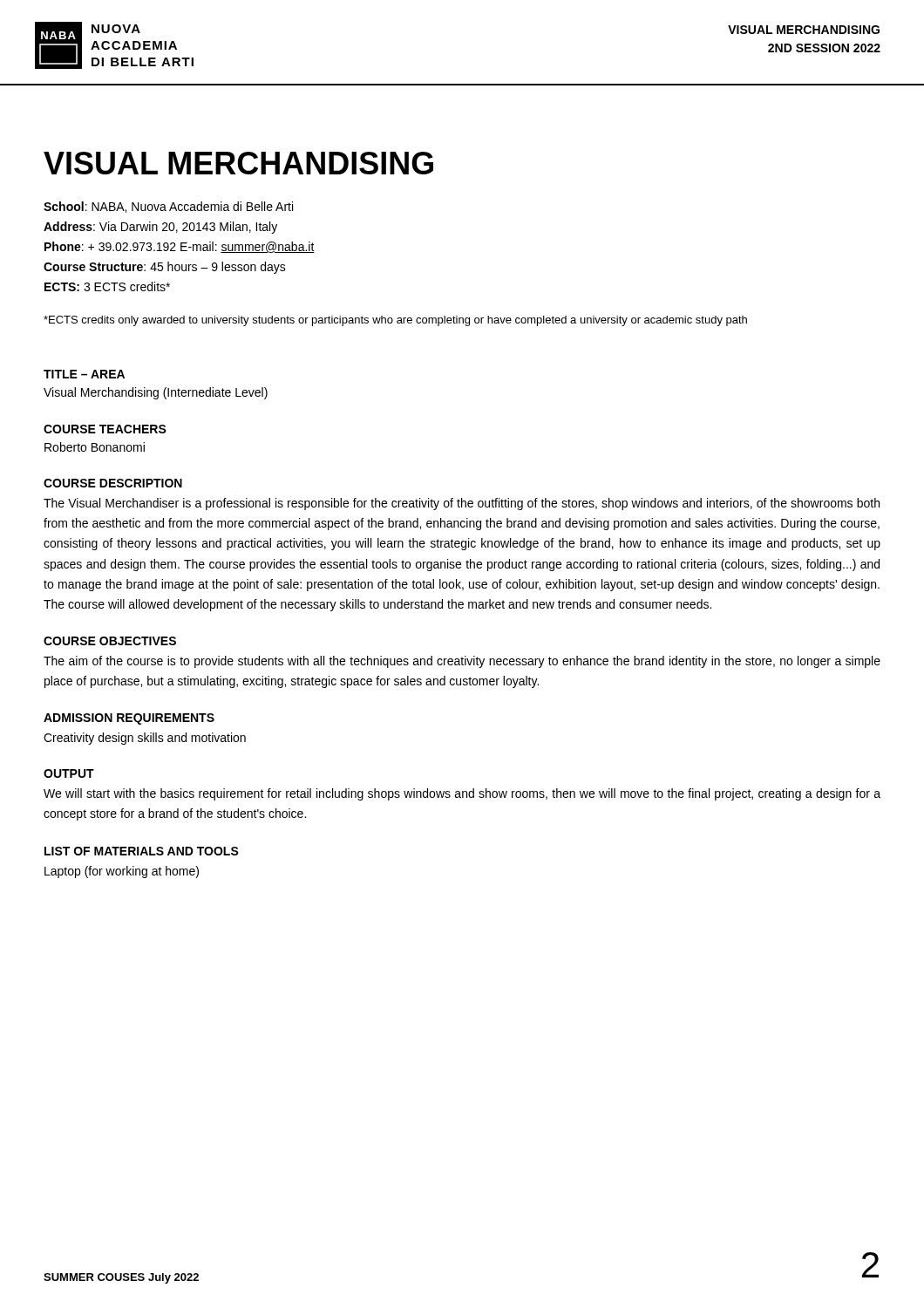The width and height of the screenshot is (924, 1308).
Task: Locate the element starting "LIST OF MATERIALS AND TOOLS"
Action: [142, 851]
